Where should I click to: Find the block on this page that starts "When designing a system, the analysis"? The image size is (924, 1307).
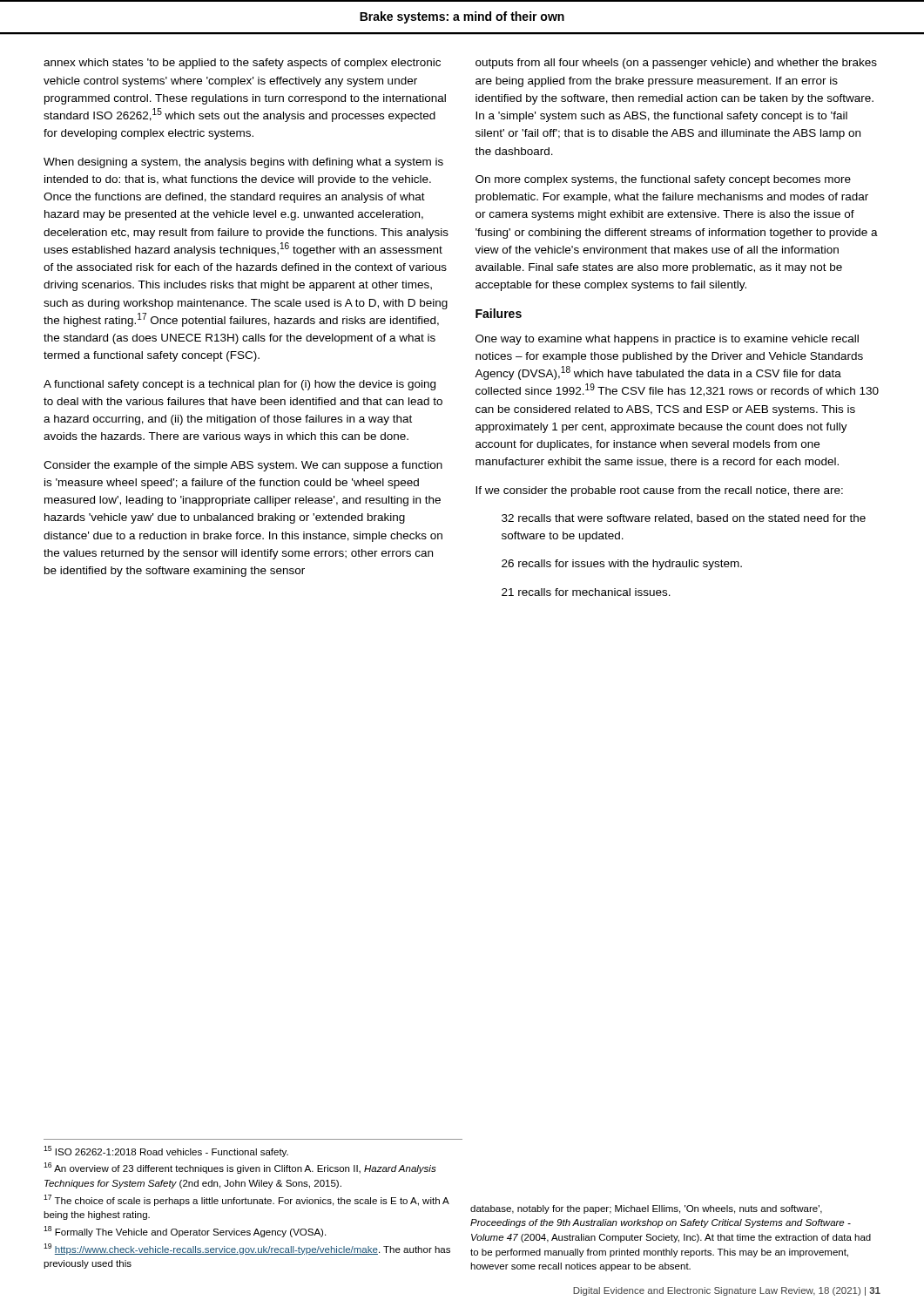pos(246,259)
